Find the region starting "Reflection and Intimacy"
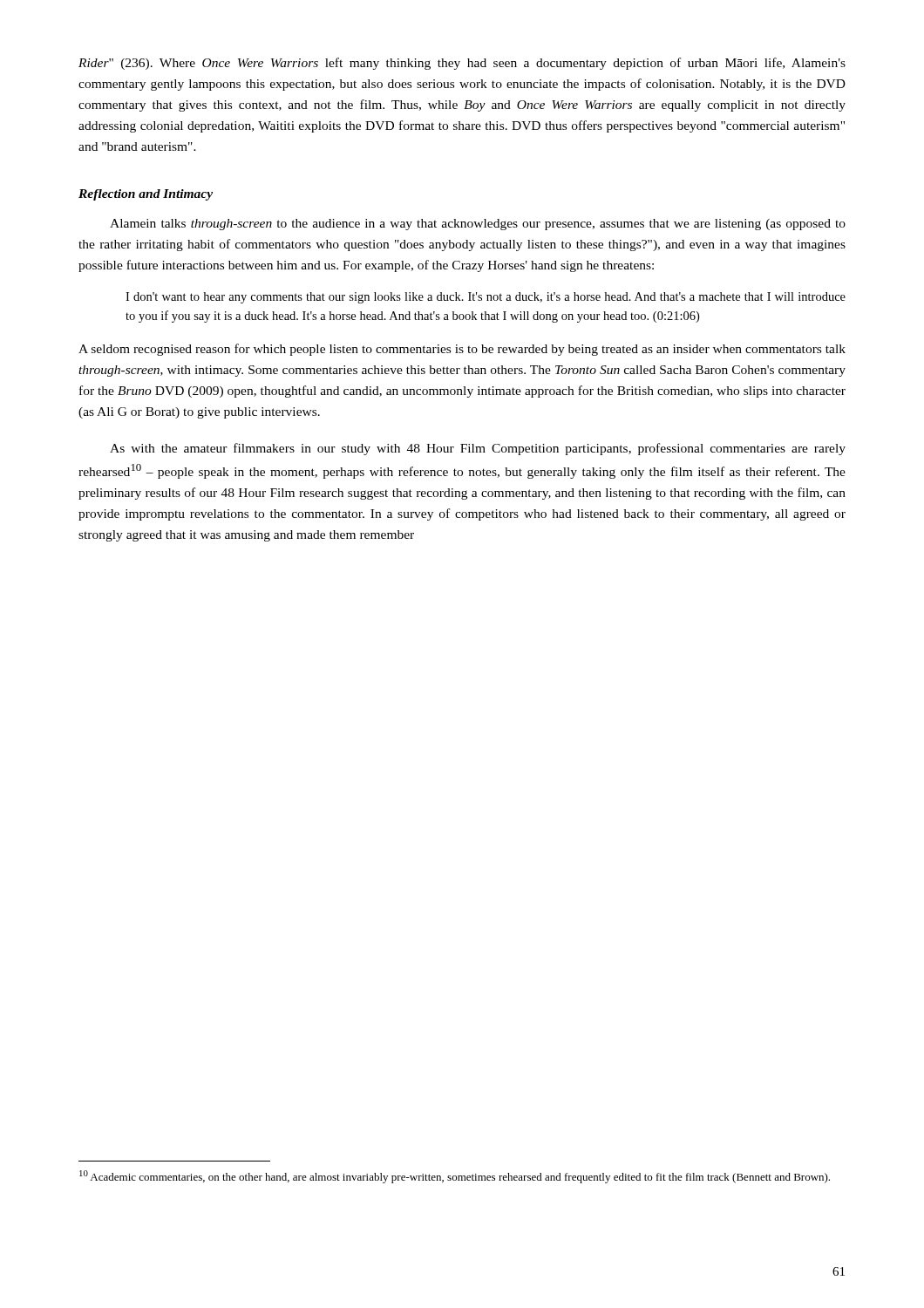This screenshot has height=1308, width=924. [x=146, y=193]
